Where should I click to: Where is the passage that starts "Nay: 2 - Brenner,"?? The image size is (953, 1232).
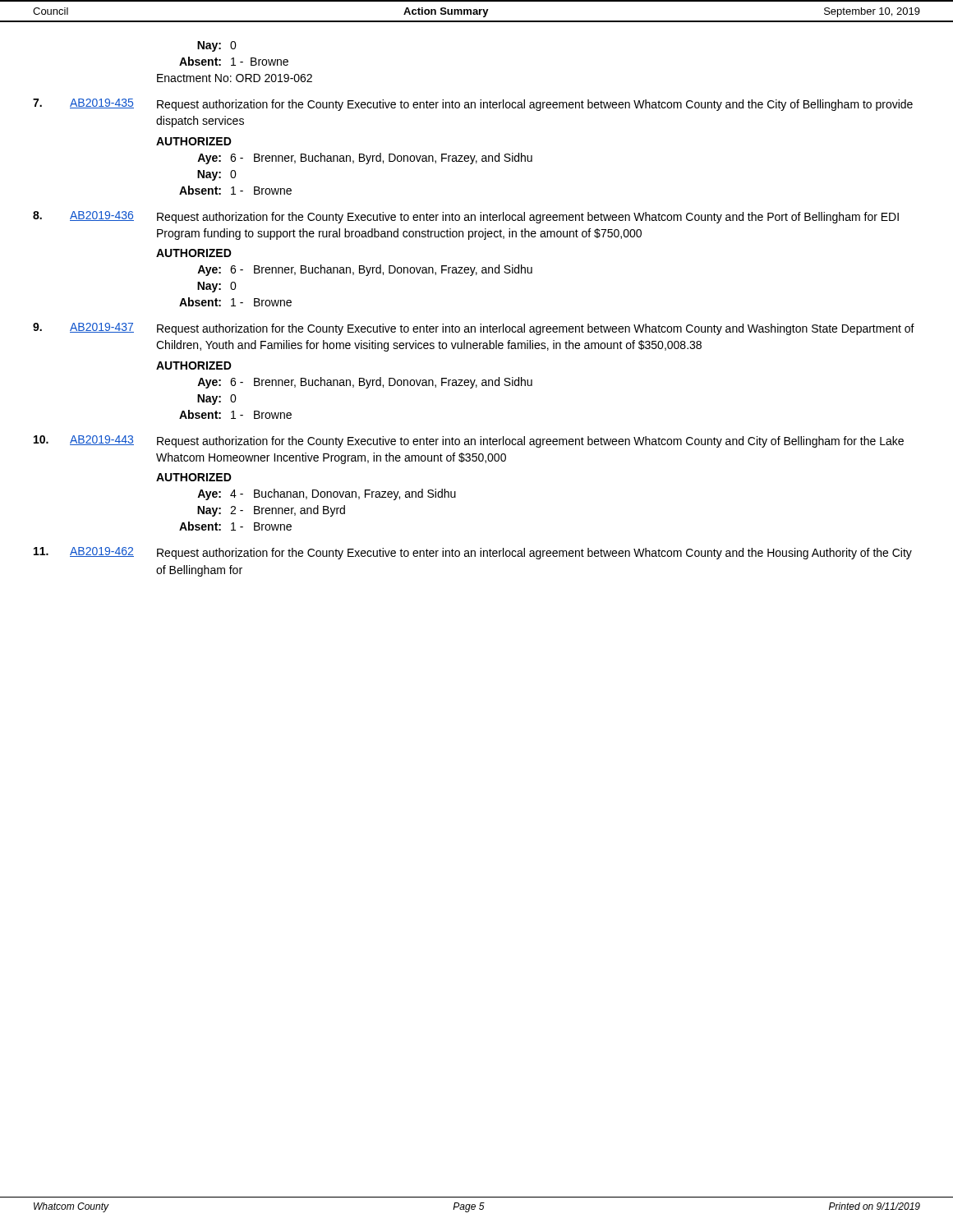271,511
